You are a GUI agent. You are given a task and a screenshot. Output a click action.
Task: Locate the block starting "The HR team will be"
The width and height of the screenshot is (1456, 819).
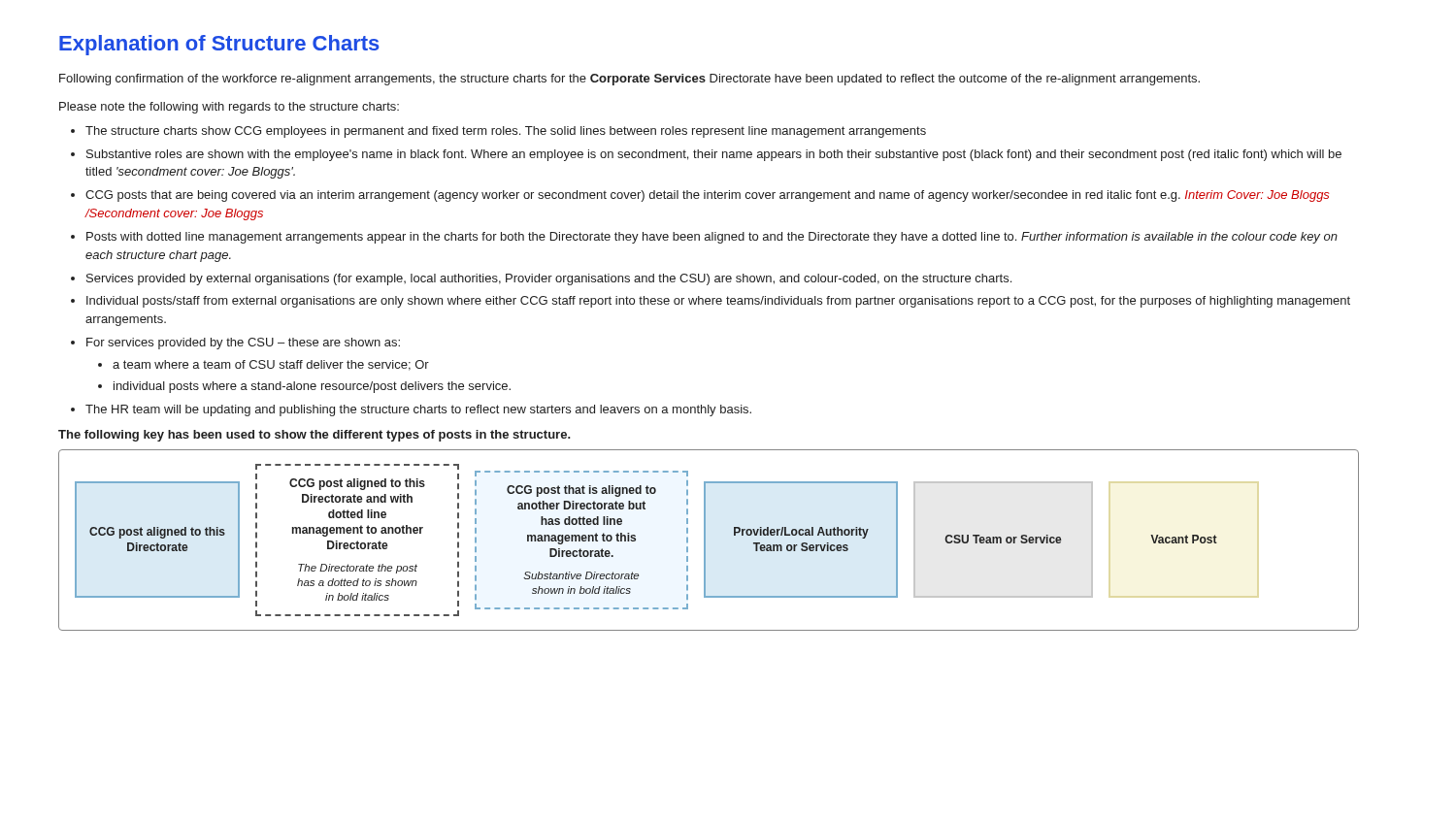[419, 409]
